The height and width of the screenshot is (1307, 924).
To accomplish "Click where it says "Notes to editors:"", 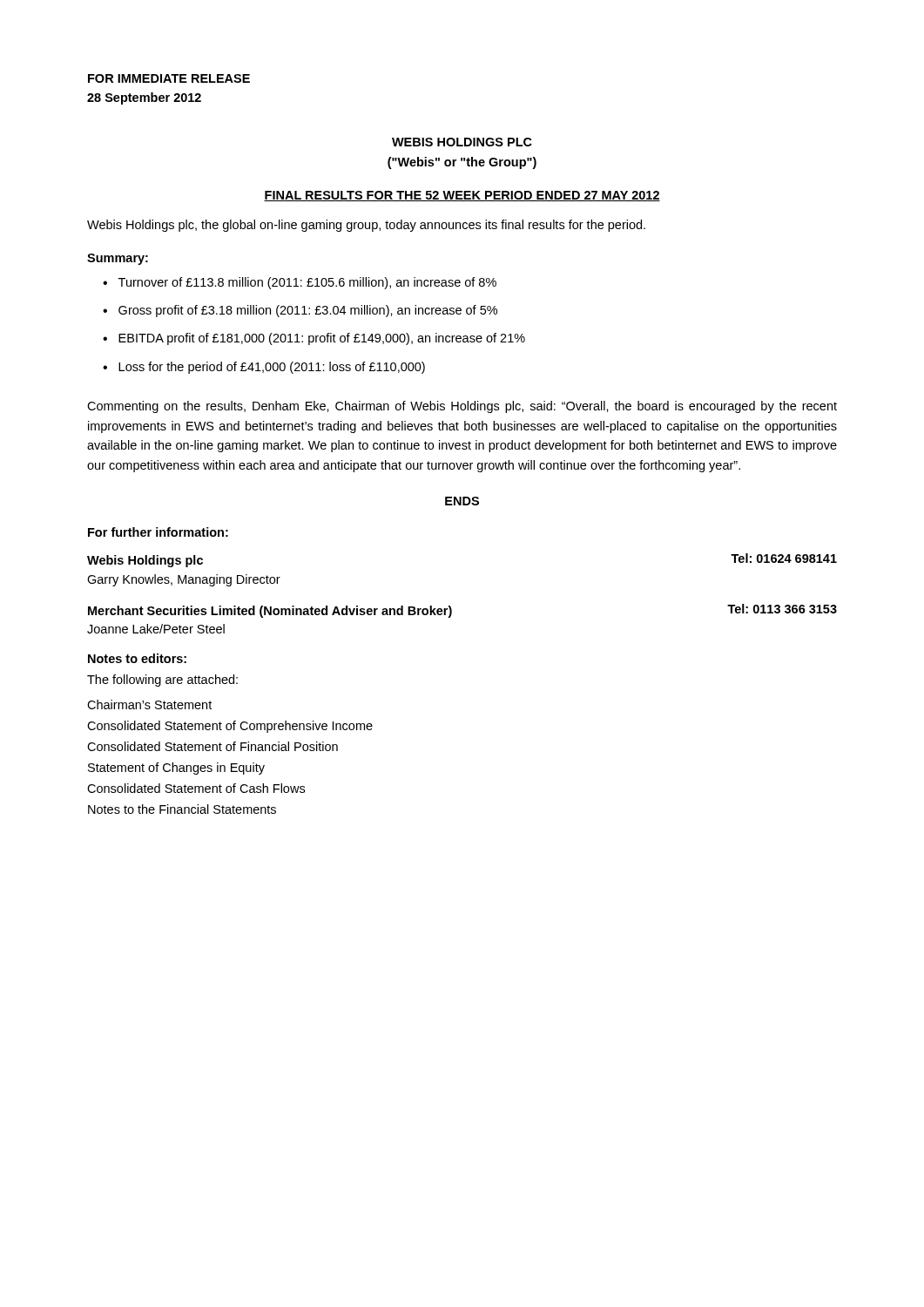I will 137,659.
